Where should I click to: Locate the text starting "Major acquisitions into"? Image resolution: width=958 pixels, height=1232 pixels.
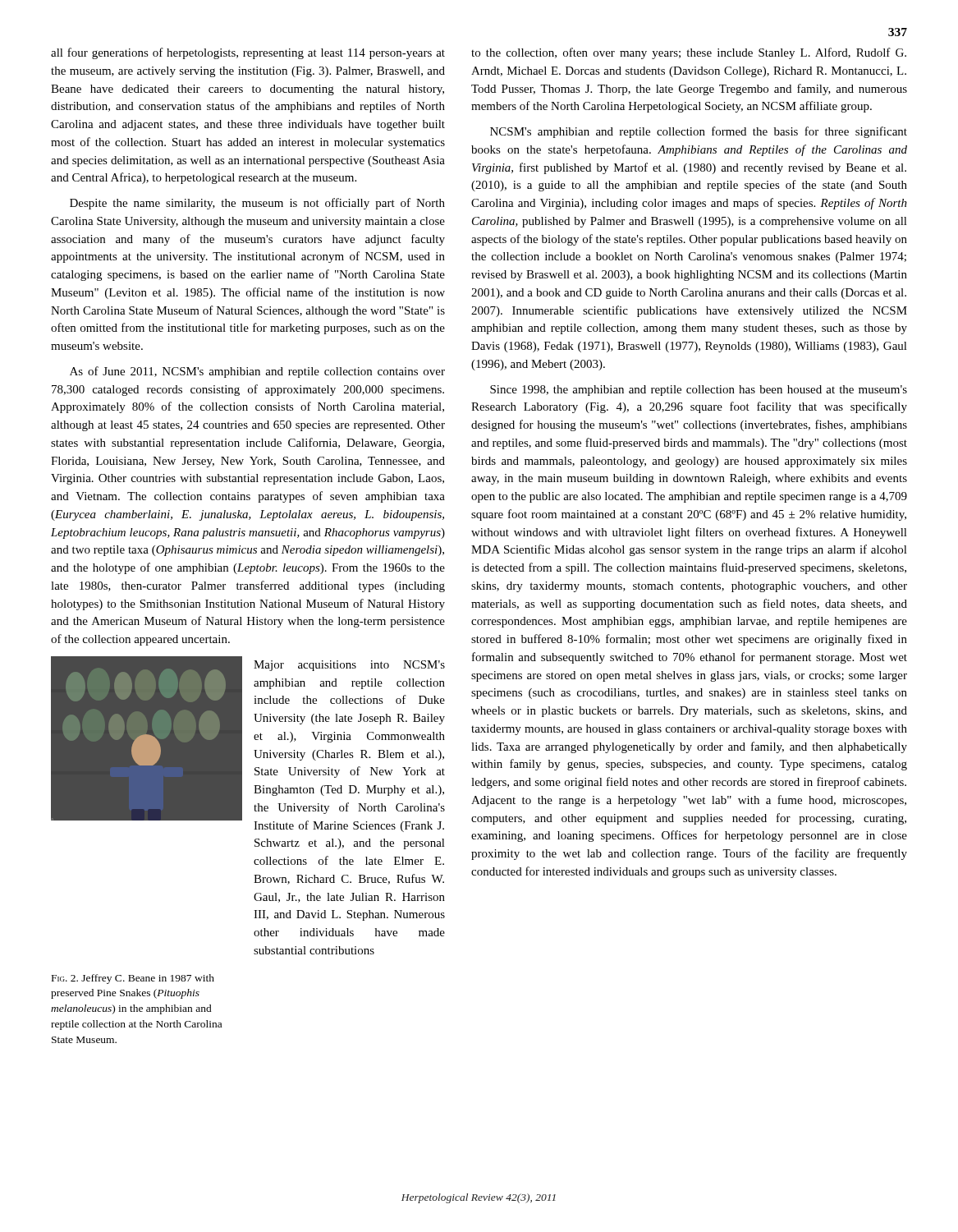(349, 808)
